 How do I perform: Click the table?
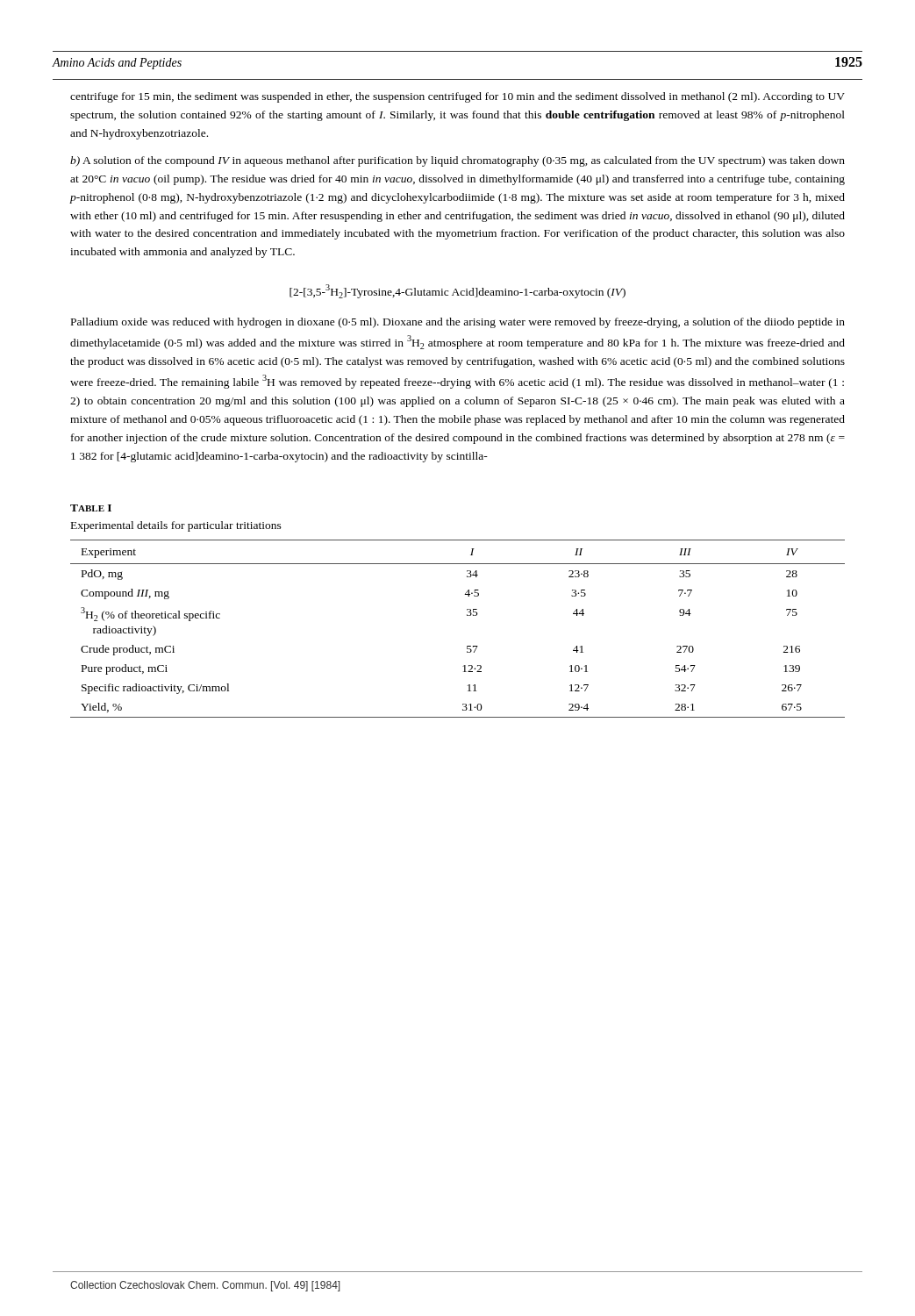tap(458, 628)
